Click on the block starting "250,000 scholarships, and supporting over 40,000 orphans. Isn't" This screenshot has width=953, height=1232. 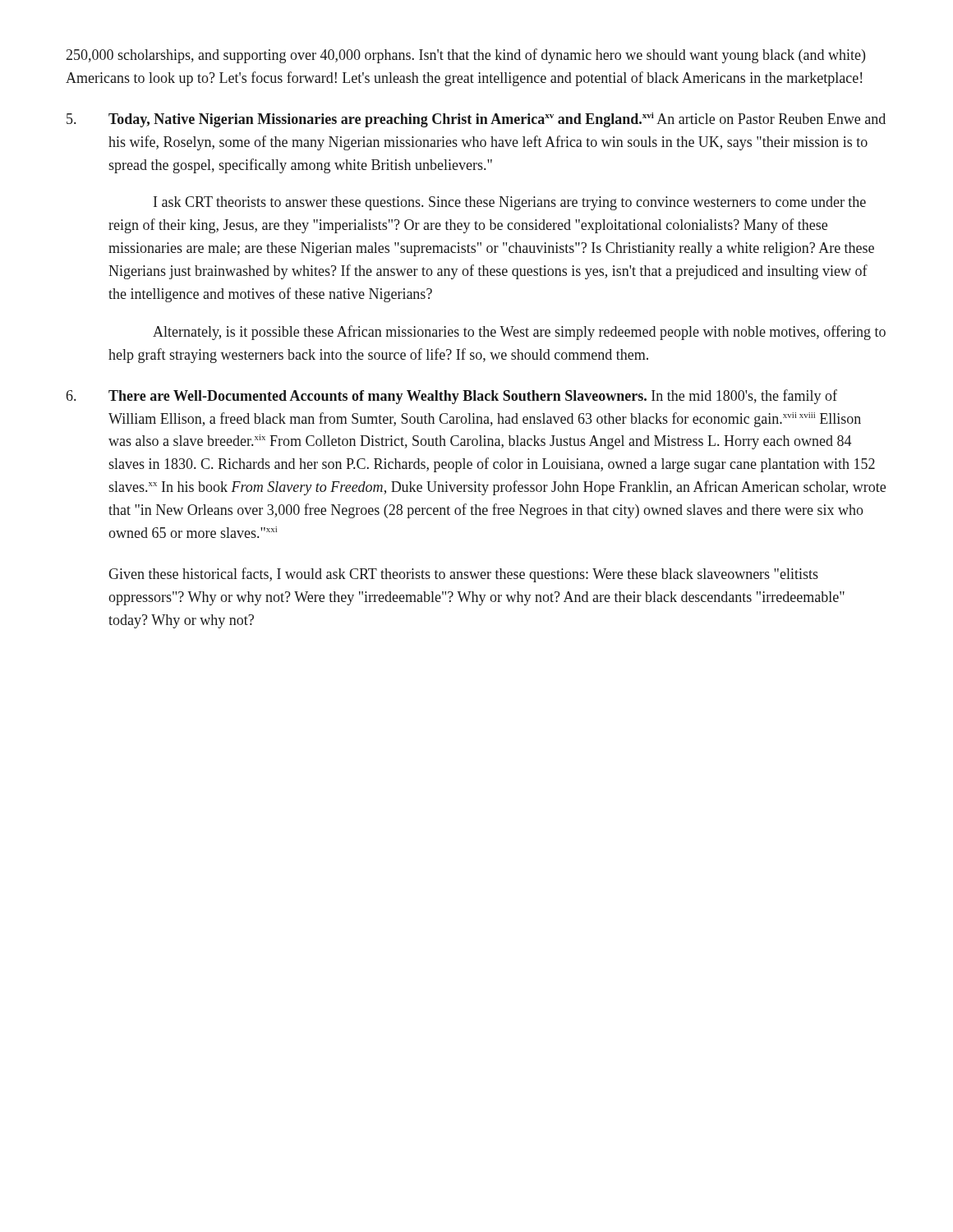tap(466, 66)
